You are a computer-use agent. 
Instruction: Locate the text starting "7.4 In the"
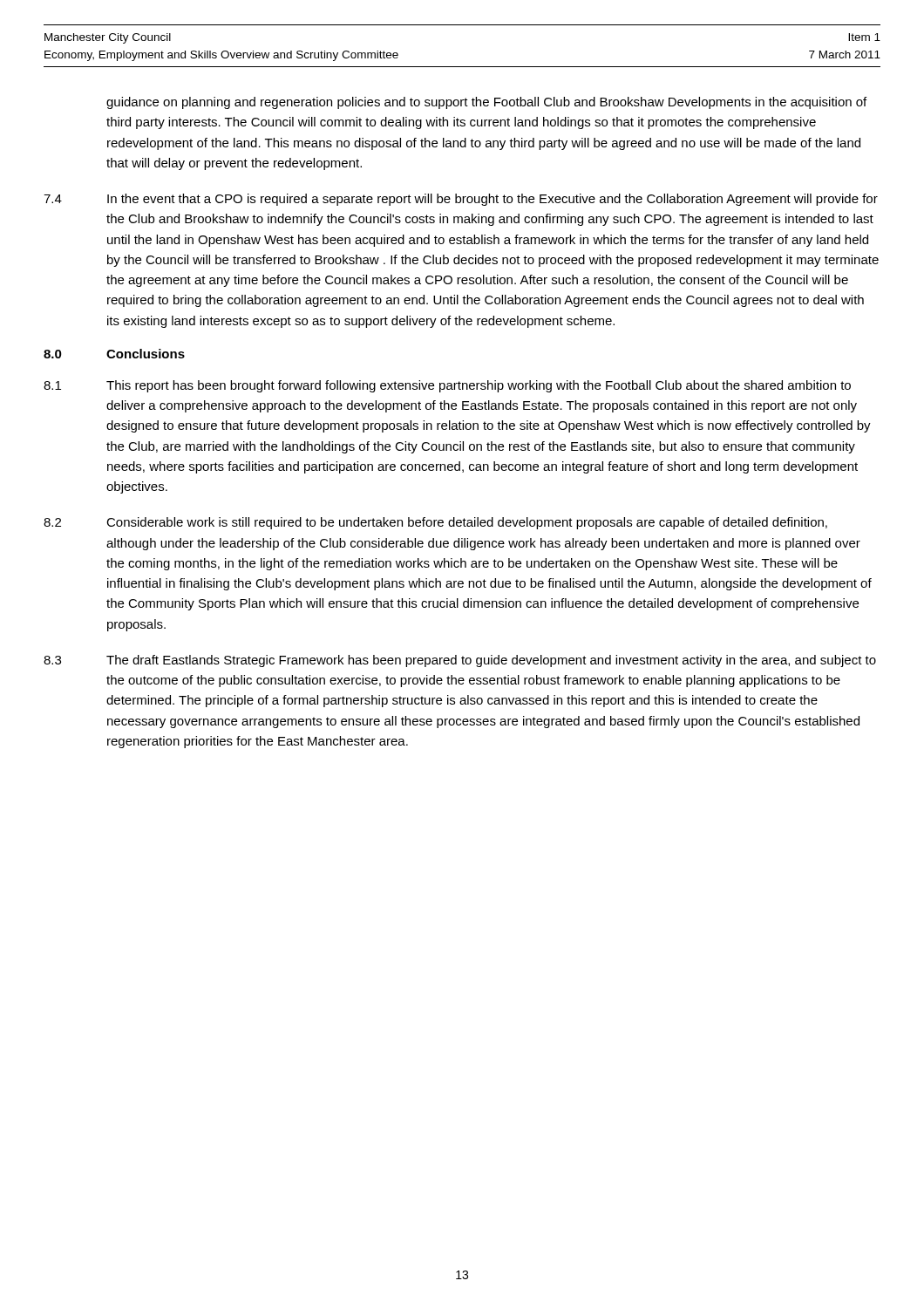462,259
